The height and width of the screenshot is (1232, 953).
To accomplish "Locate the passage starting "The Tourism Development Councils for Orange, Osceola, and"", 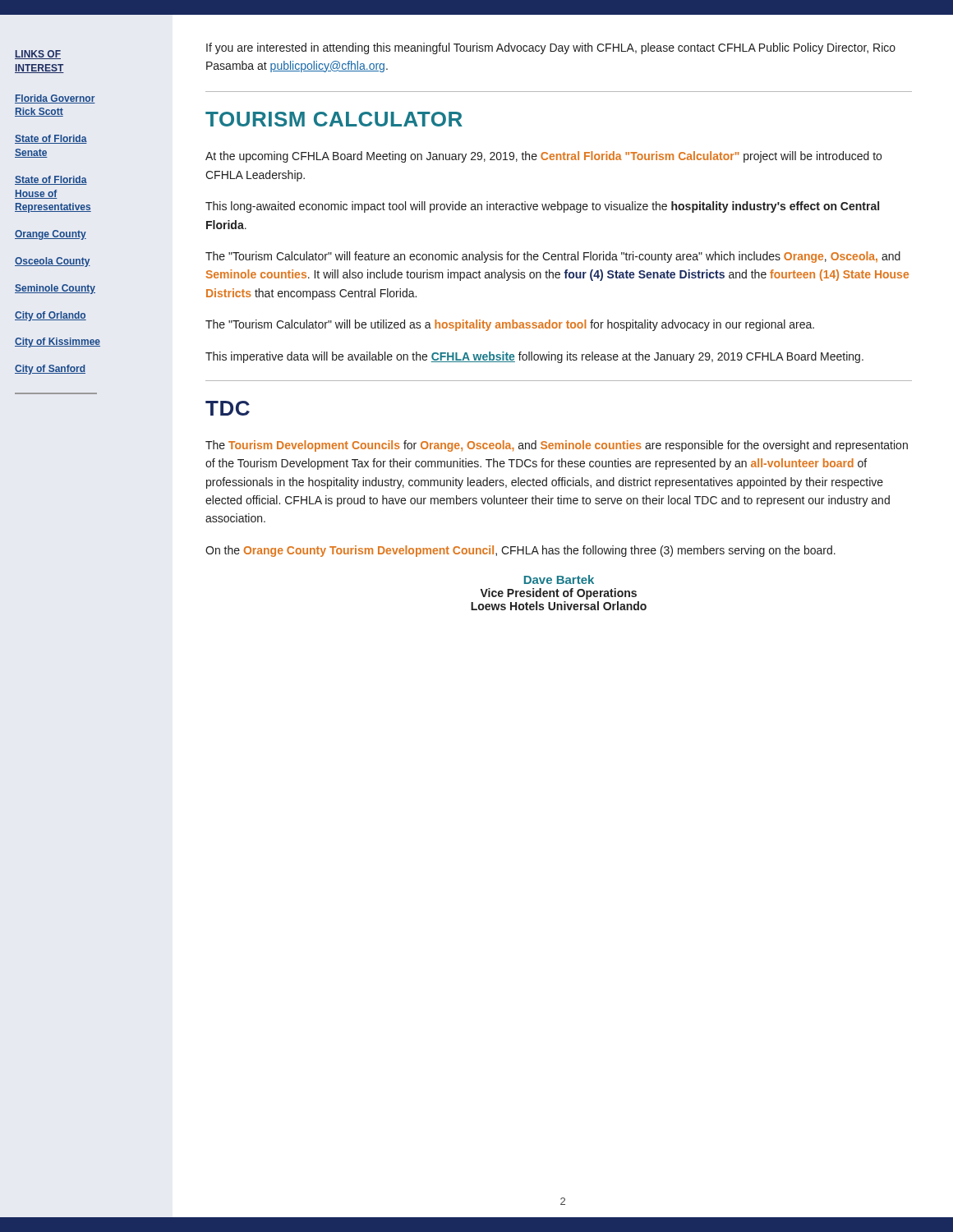I will (557, 482).
